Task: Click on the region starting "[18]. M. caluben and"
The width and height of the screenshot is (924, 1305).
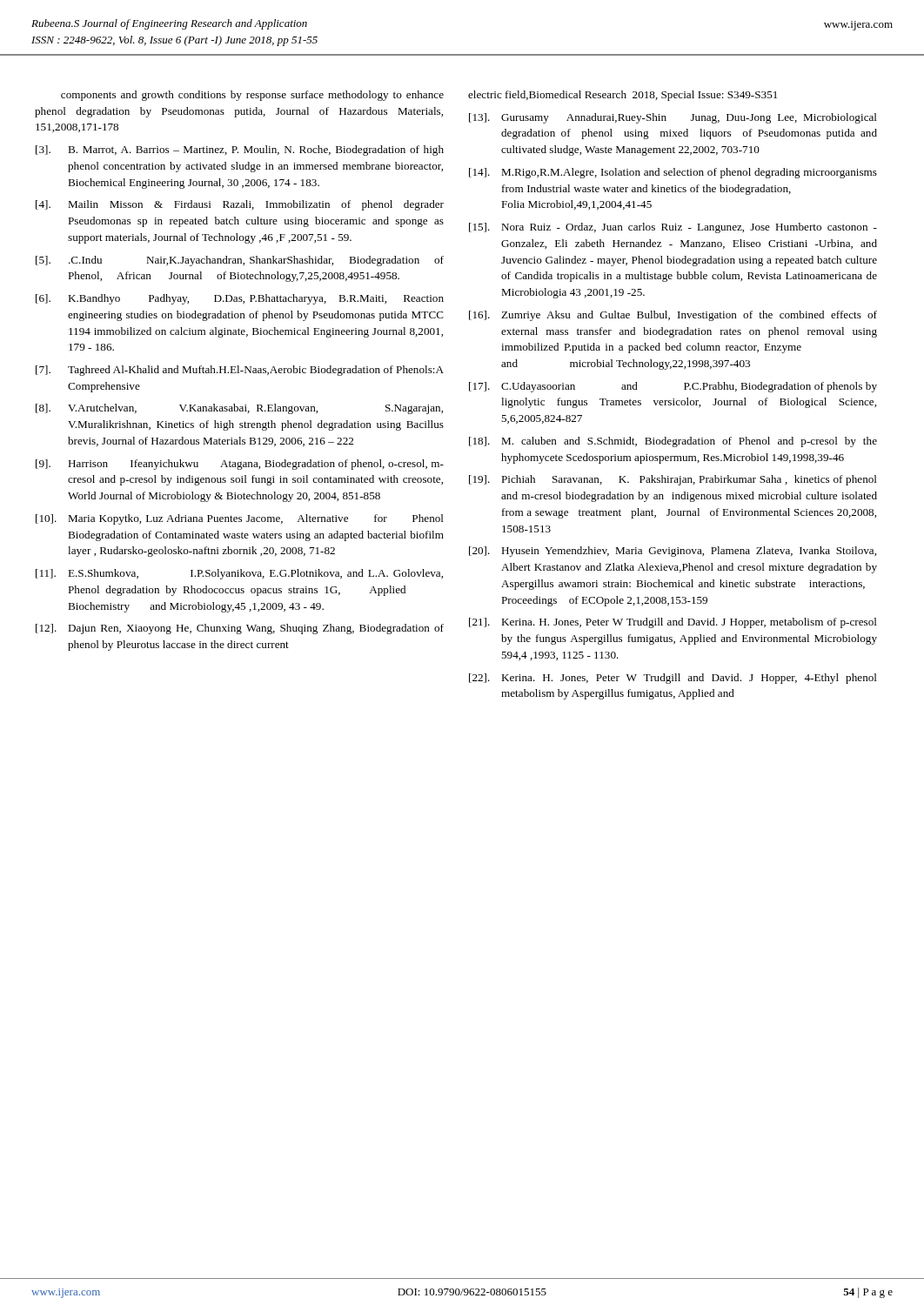Action: point(673,450)
